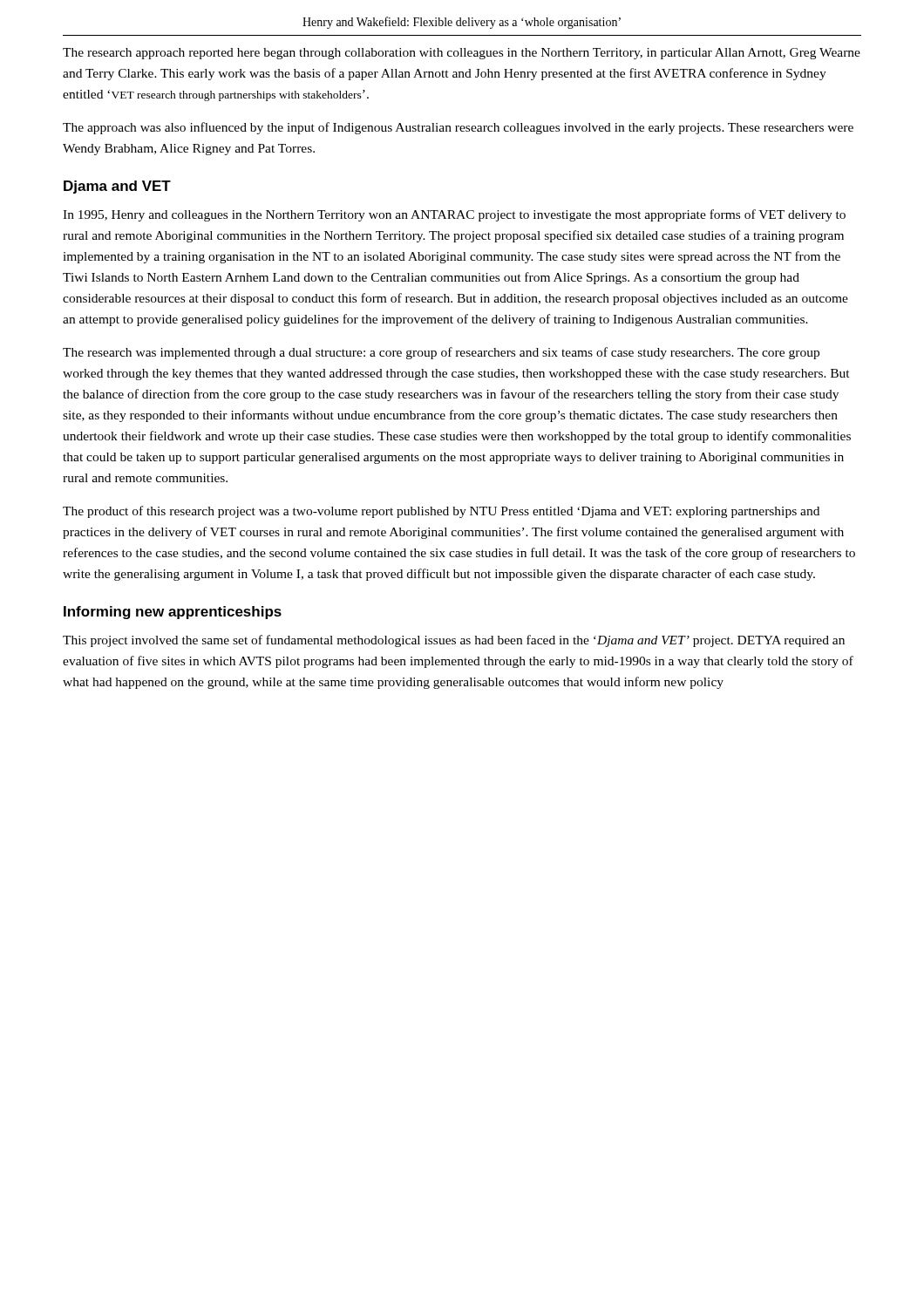Viewport: 924px width, 1308px height.
Task: Find the block on this page that starts "The research was"
Action: [x=457, y=415]
